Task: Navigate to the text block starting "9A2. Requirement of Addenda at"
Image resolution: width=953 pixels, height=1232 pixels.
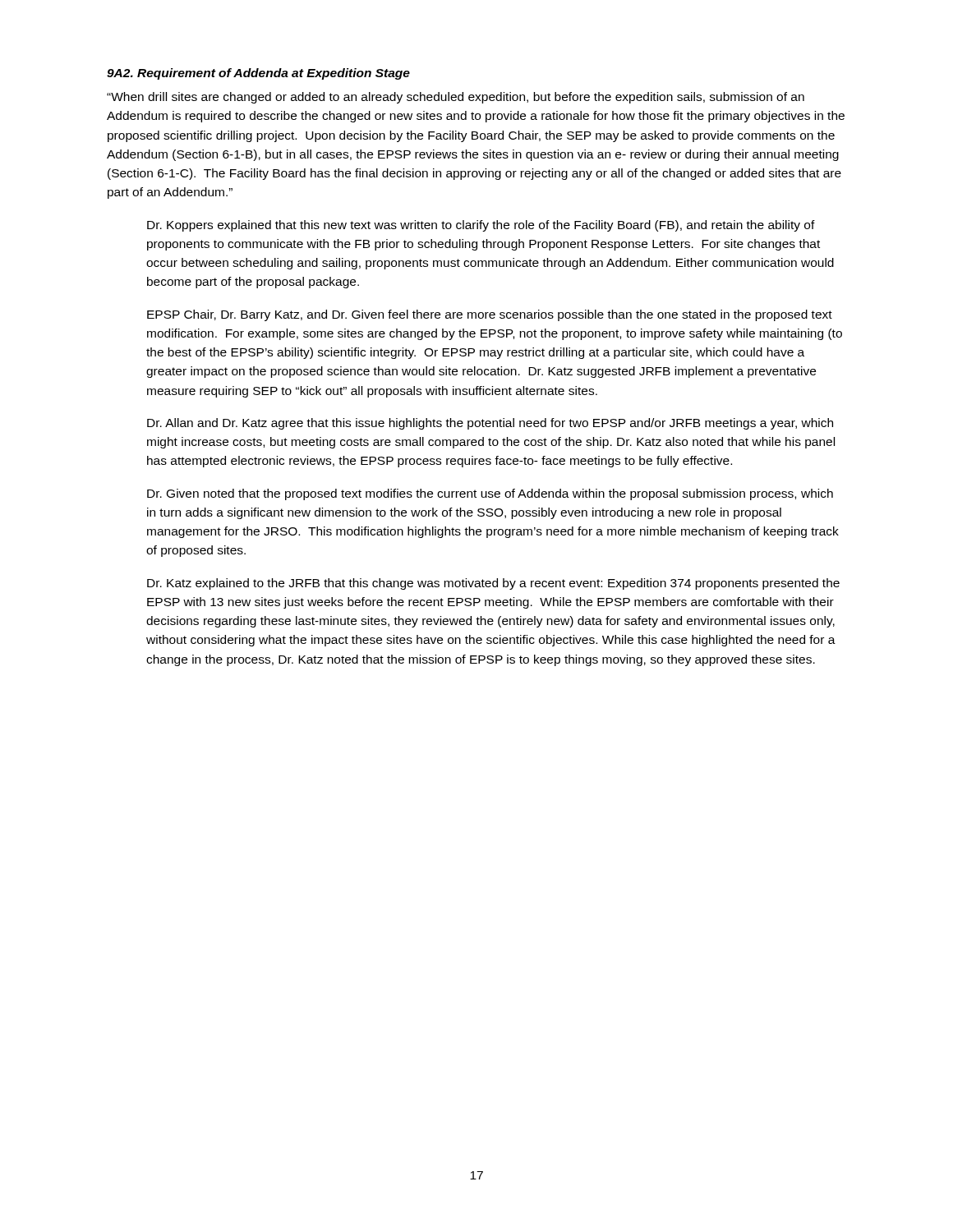Action: 258,73
